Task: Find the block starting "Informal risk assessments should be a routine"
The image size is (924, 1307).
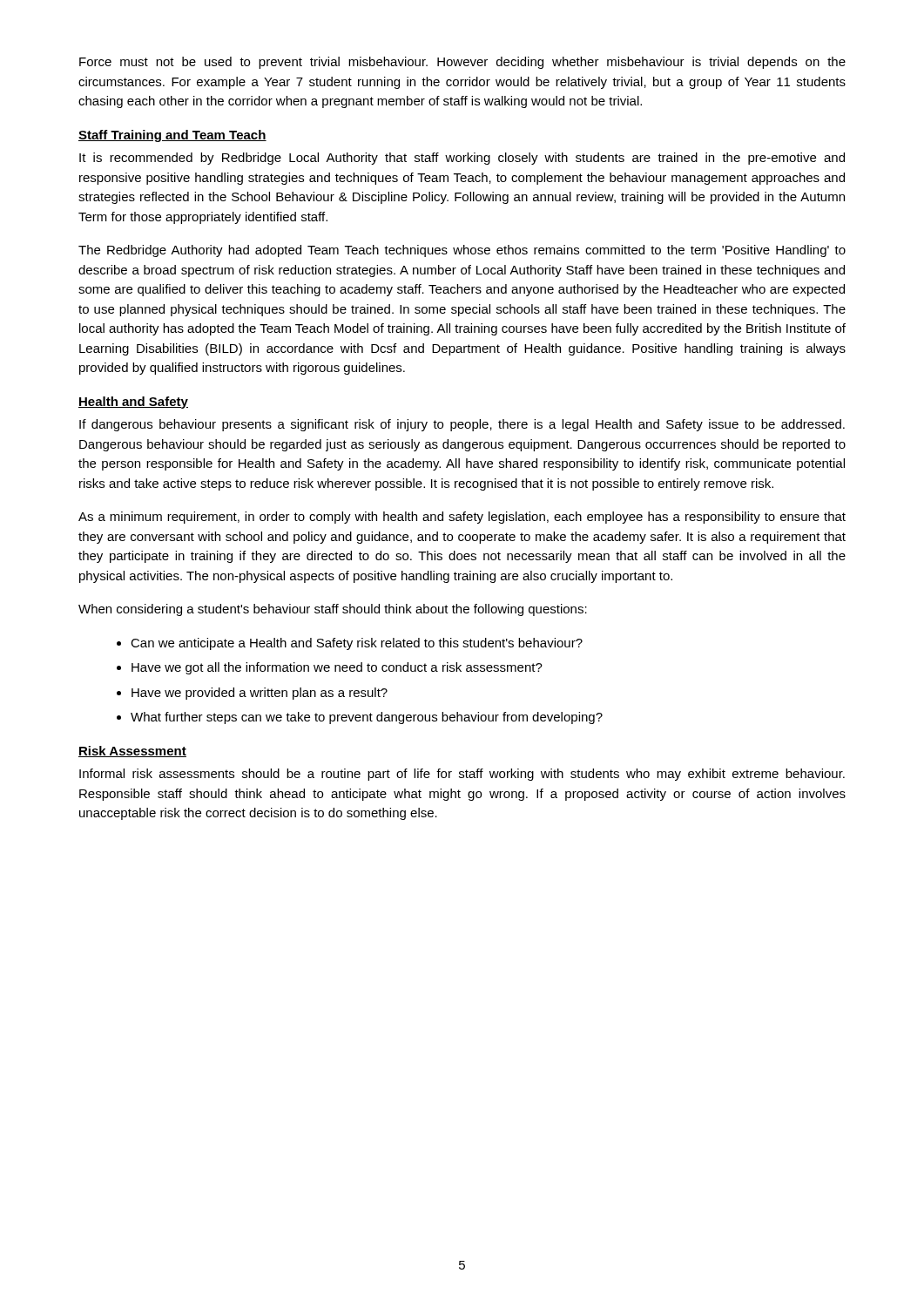Action: click(x=462, y=794)
